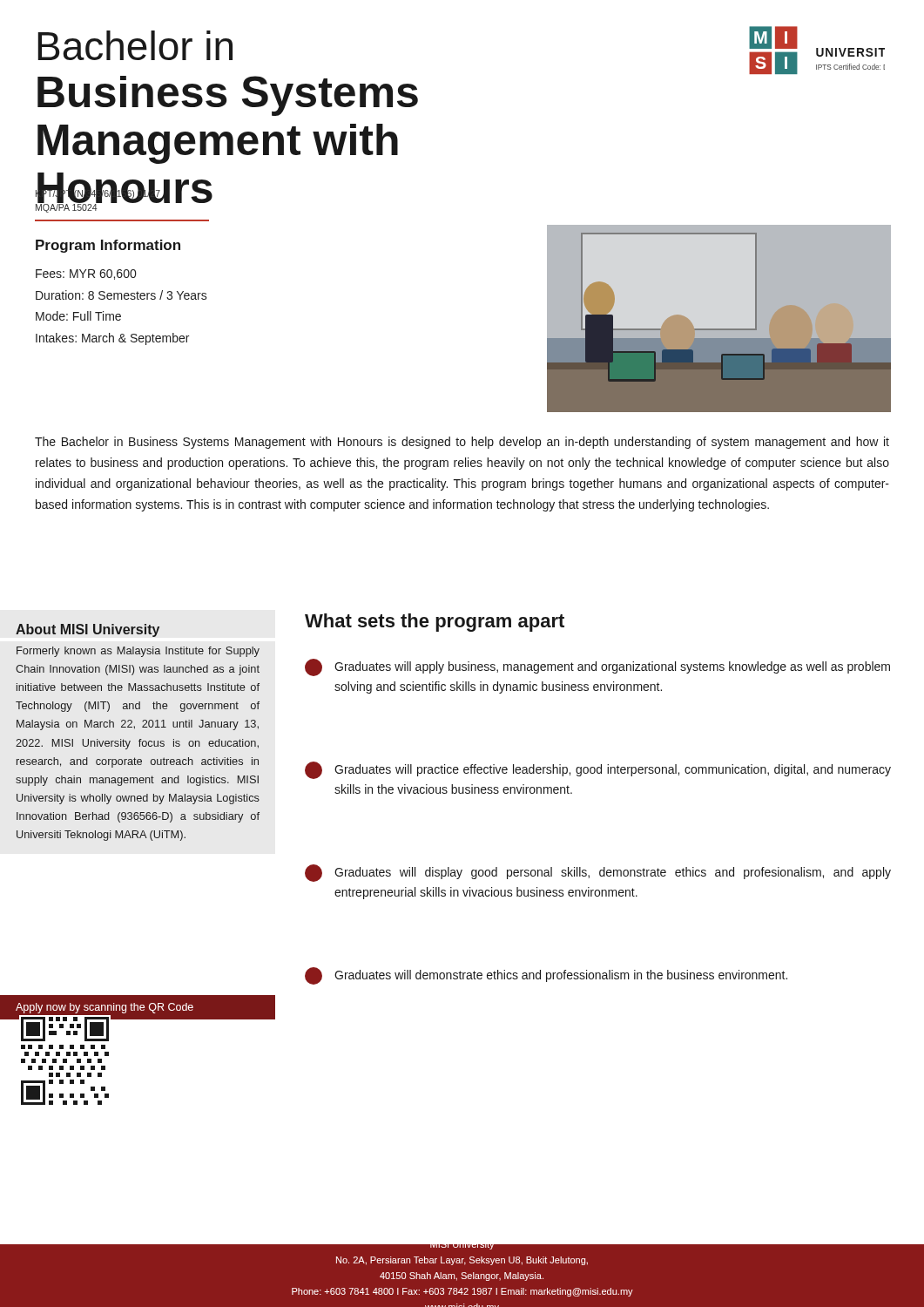Find the passage starting "Graduates will apply business, management and"
This screenshot has height=1307, width=924.
click(x=598, y=677)
